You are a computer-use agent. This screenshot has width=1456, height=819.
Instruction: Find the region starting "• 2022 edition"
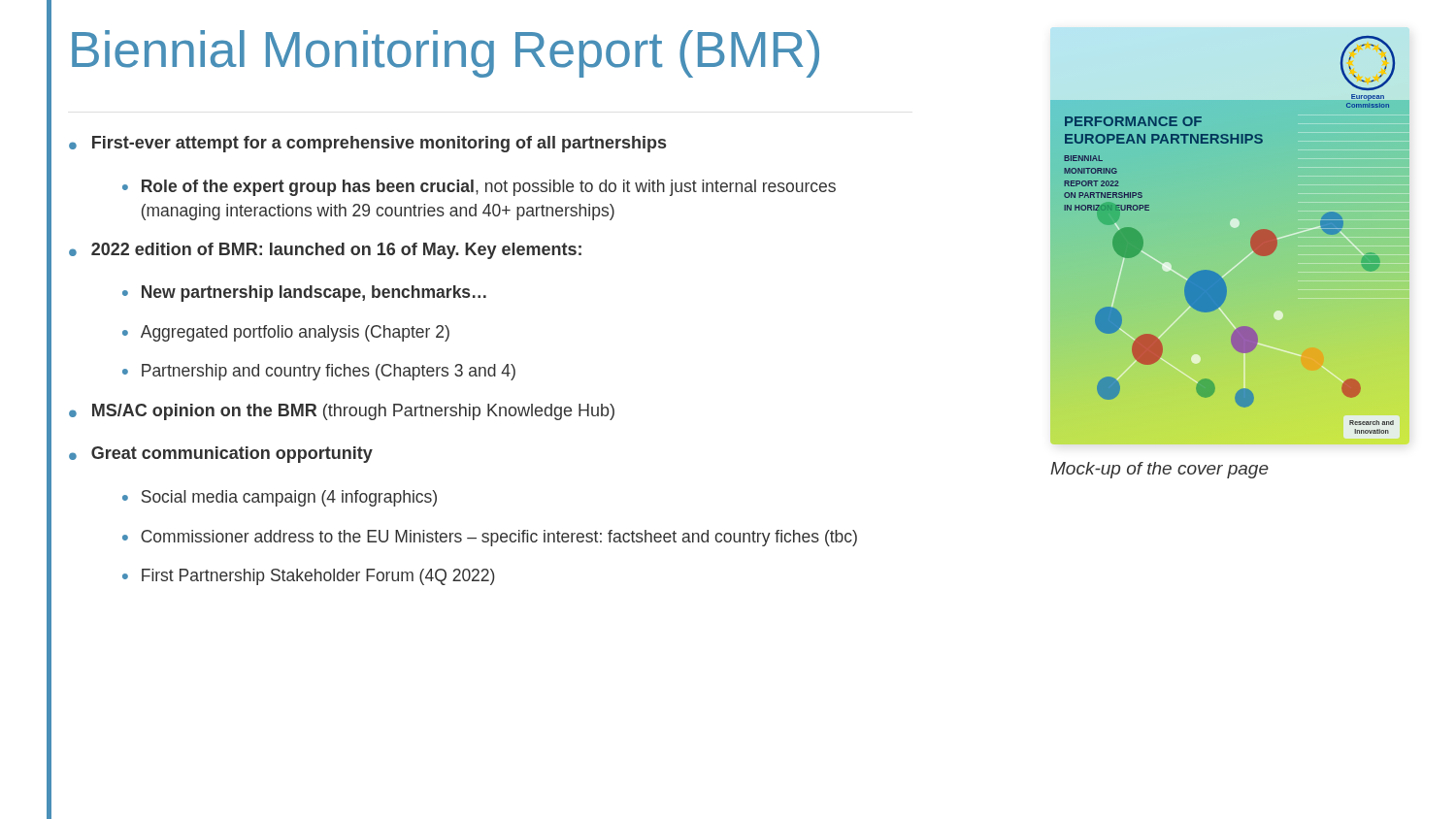[x=325, y=252]
